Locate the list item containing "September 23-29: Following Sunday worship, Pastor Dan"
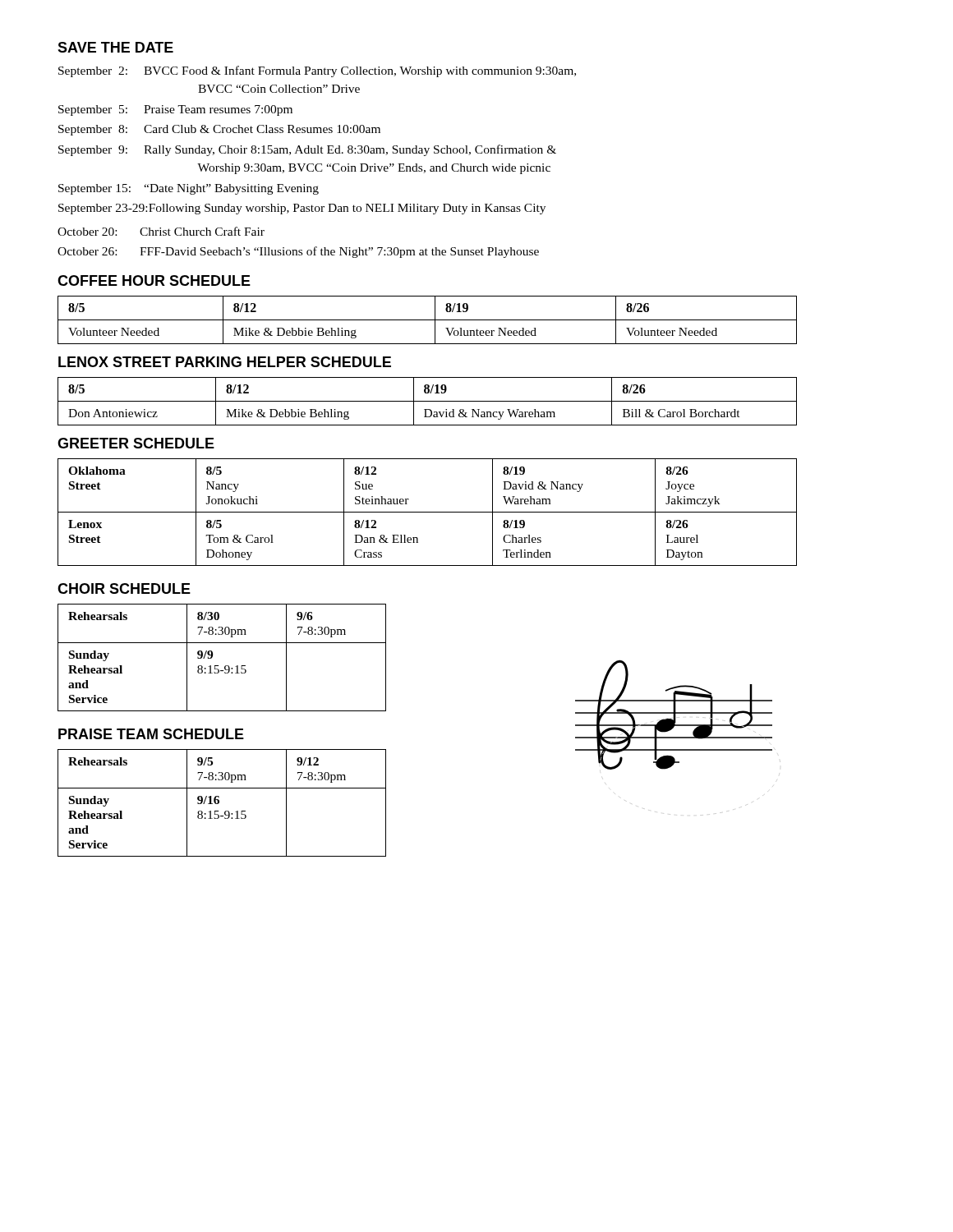This screenshot has width=953, height=1232. point(476,208)
